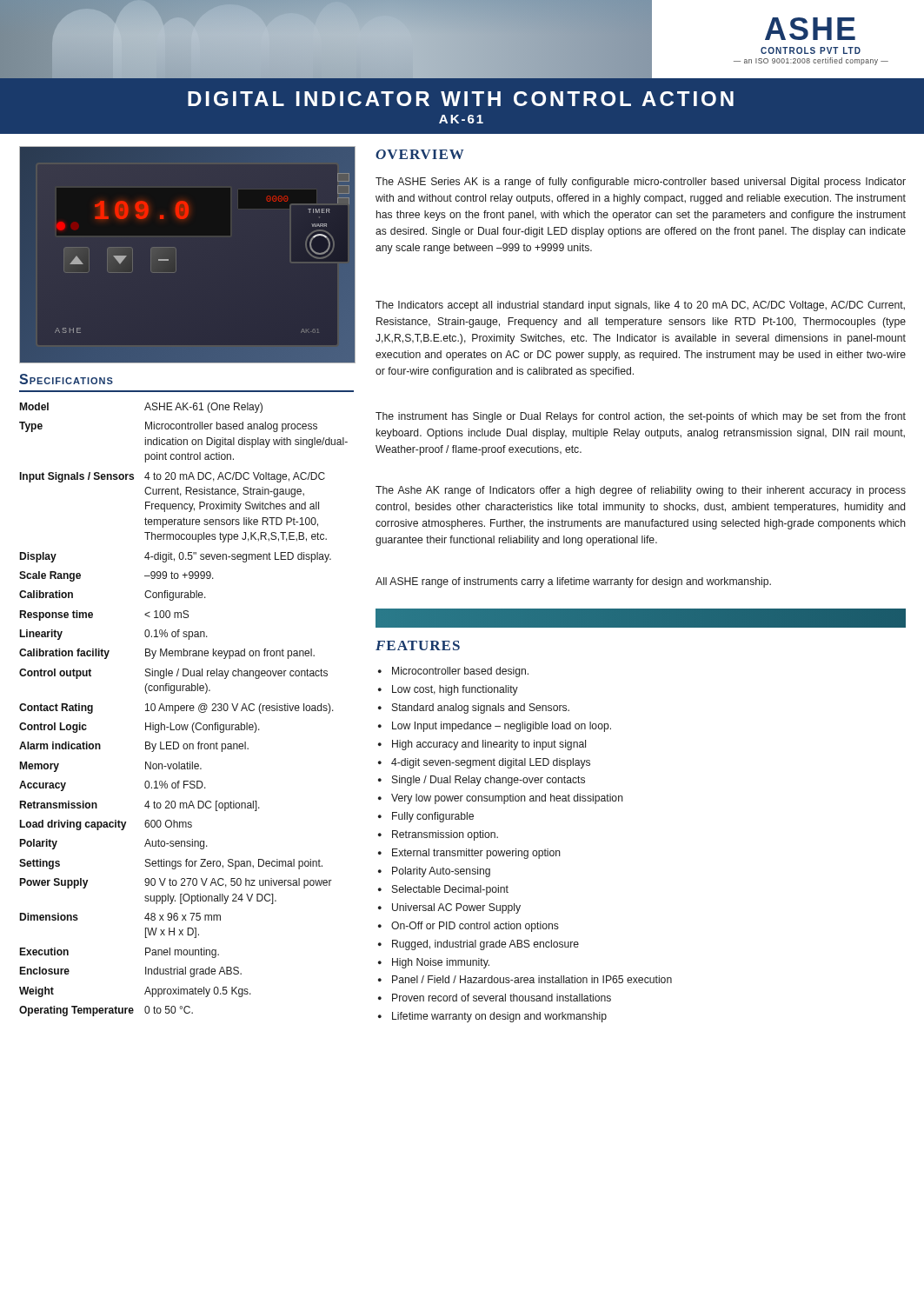The width and height of the screenshot is (924, 1304).
Task: Point to the passage starting "●Selectable Decimal-point"
Action: 443,890
